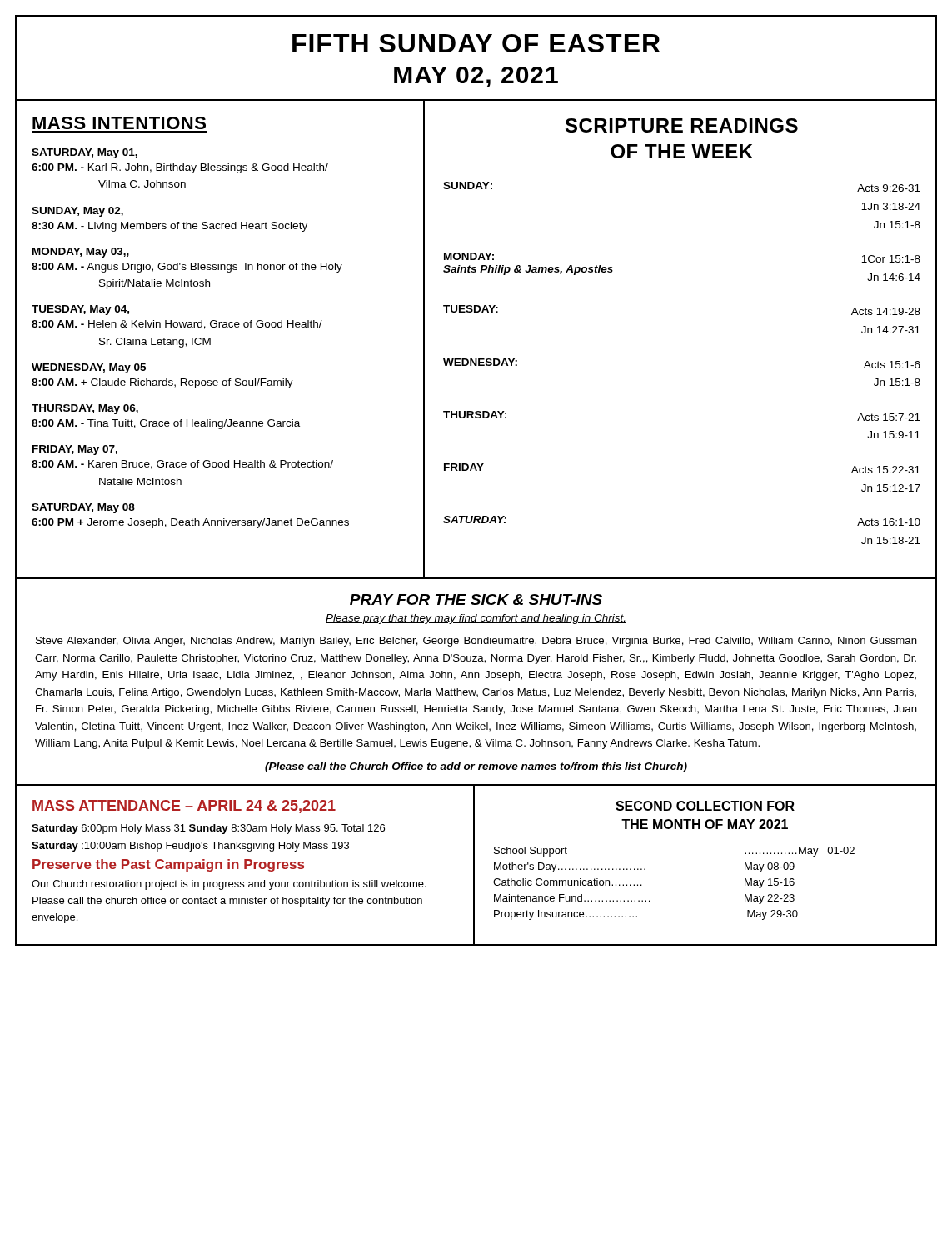Click the passage that begins "Saturday 6:00pm Holy Mass 31 Sunday 8:30am"
Screen dimensions: 1250x952
tap(229, 873)
